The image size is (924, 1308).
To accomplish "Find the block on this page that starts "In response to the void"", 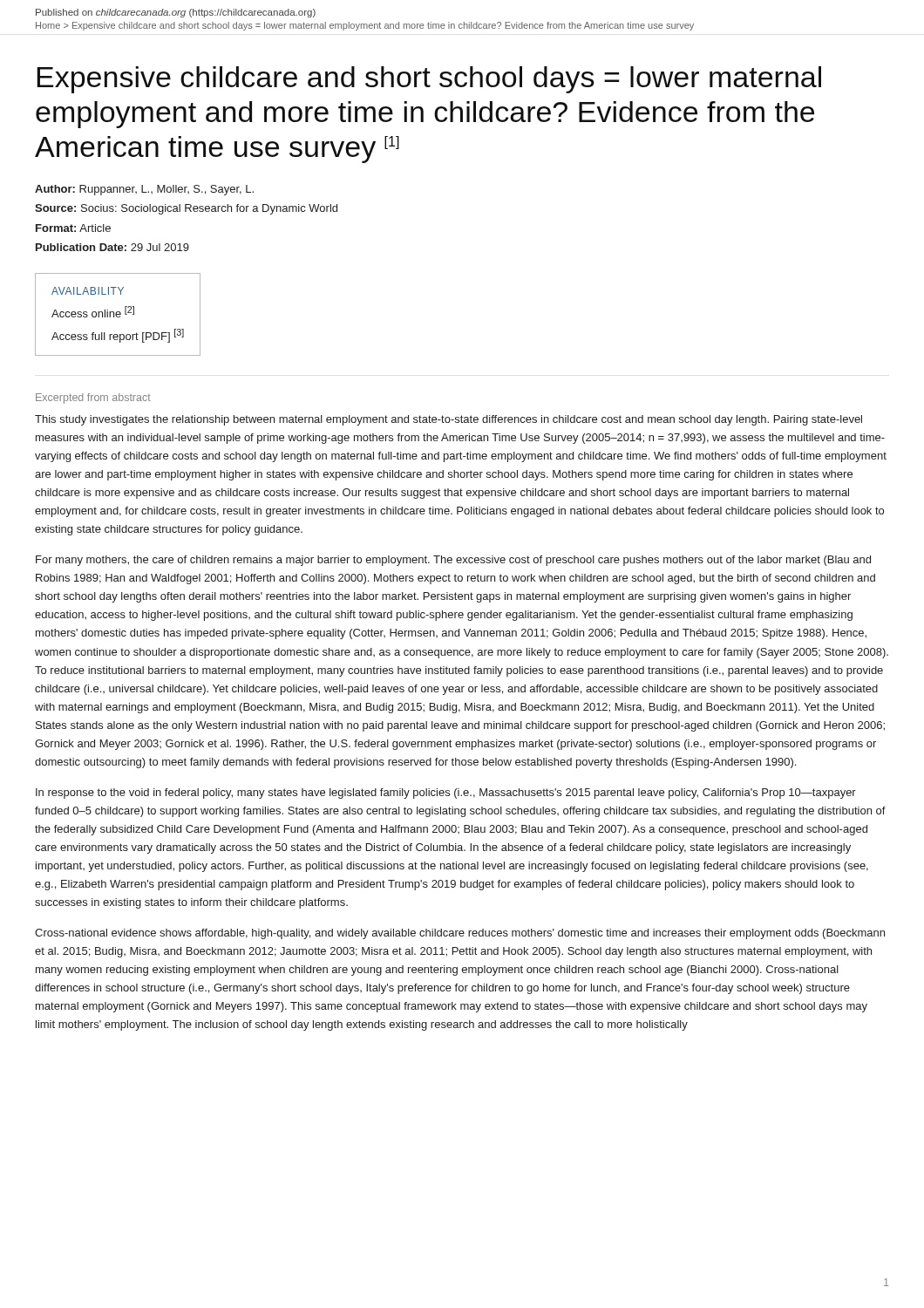I will pyautogui.click(x=460, y=847).
